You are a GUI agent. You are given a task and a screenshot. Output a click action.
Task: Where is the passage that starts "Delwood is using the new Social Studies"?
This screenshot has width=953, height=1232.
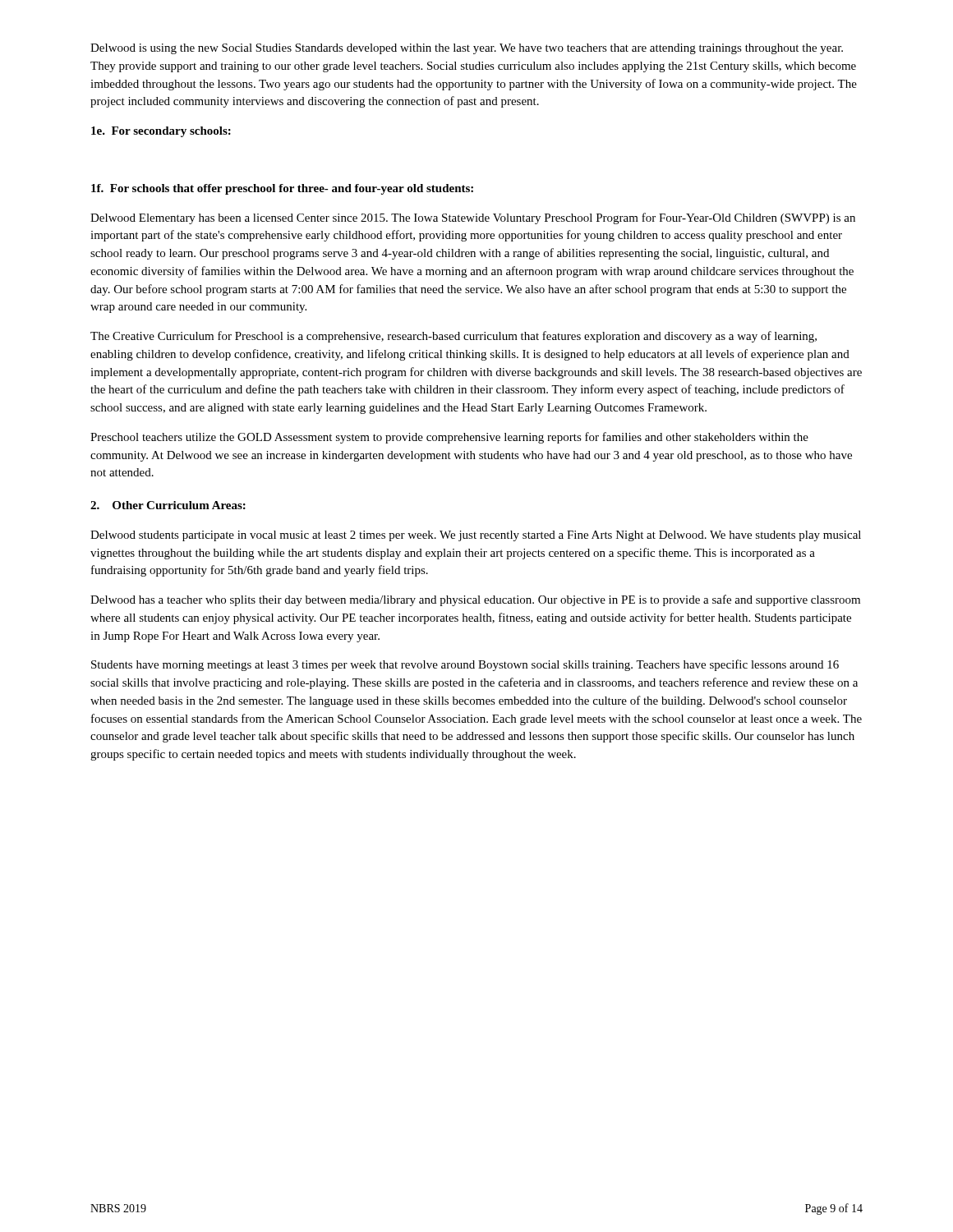(476, 75)
